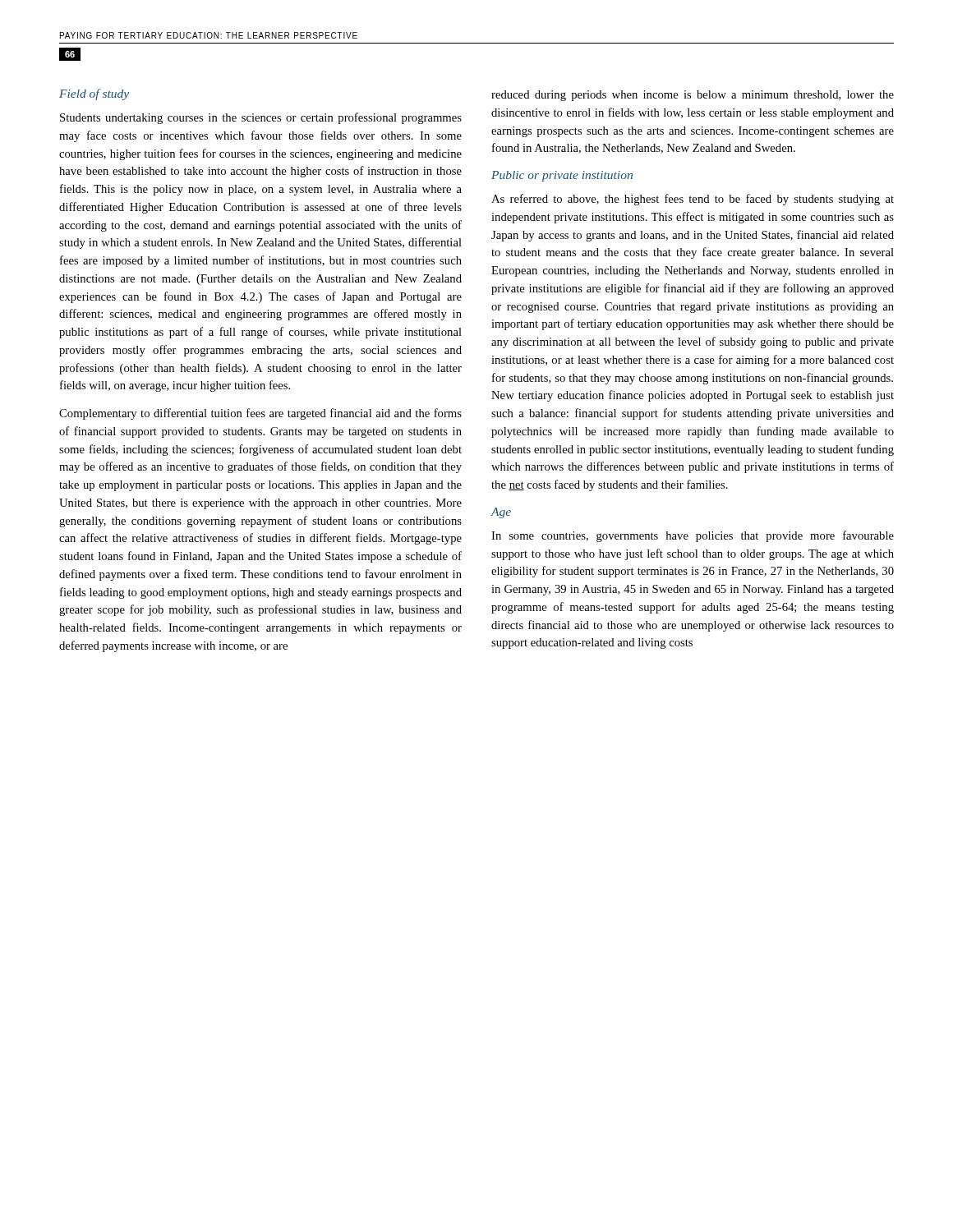
Task: Navigate to the text block starting "Students undertaking courses in the sciences or certain"
Action: (x=260, y=251)
